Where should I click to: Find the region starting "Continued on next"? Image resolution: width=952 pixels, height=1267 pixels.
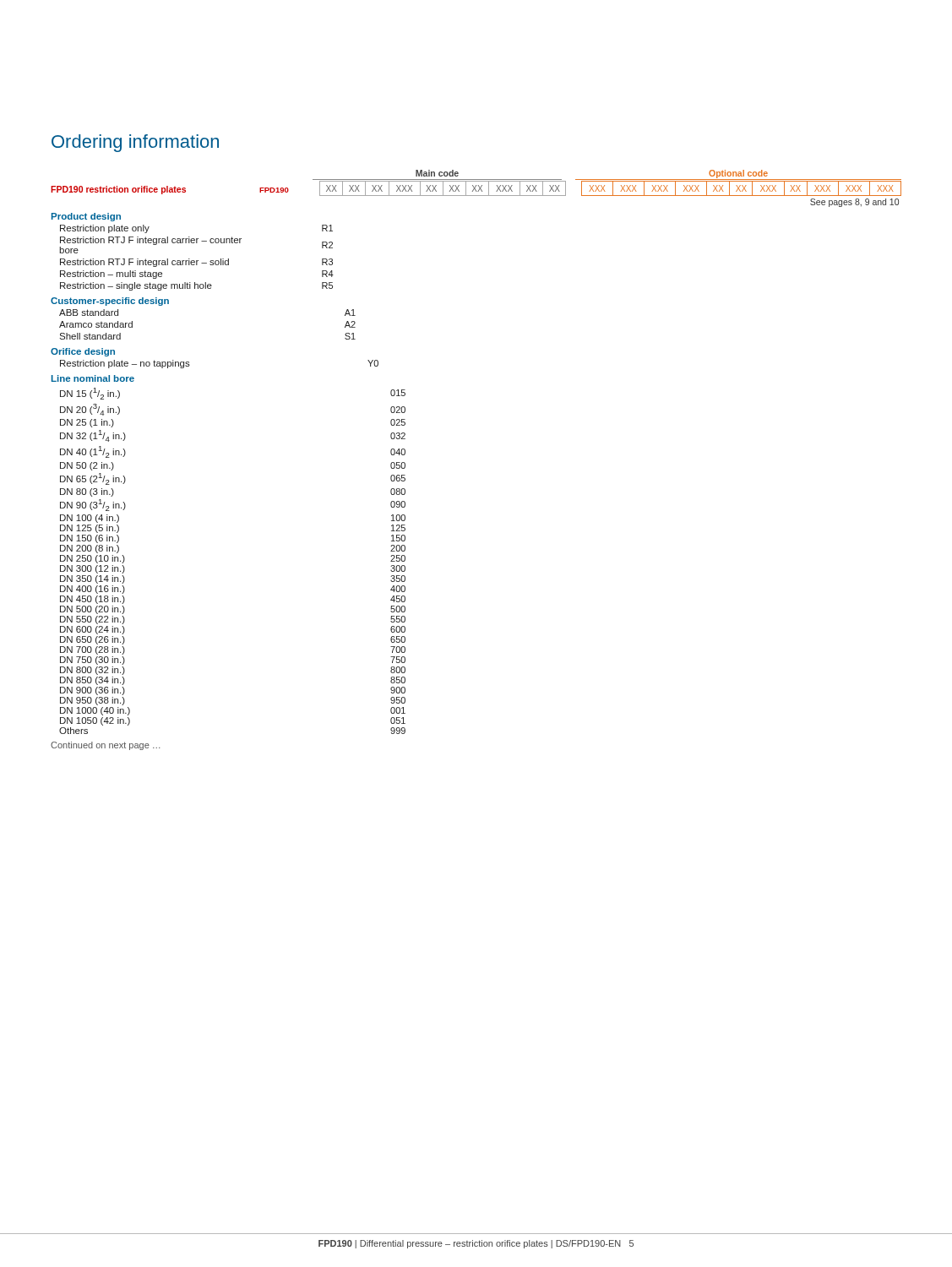(106, 745)
